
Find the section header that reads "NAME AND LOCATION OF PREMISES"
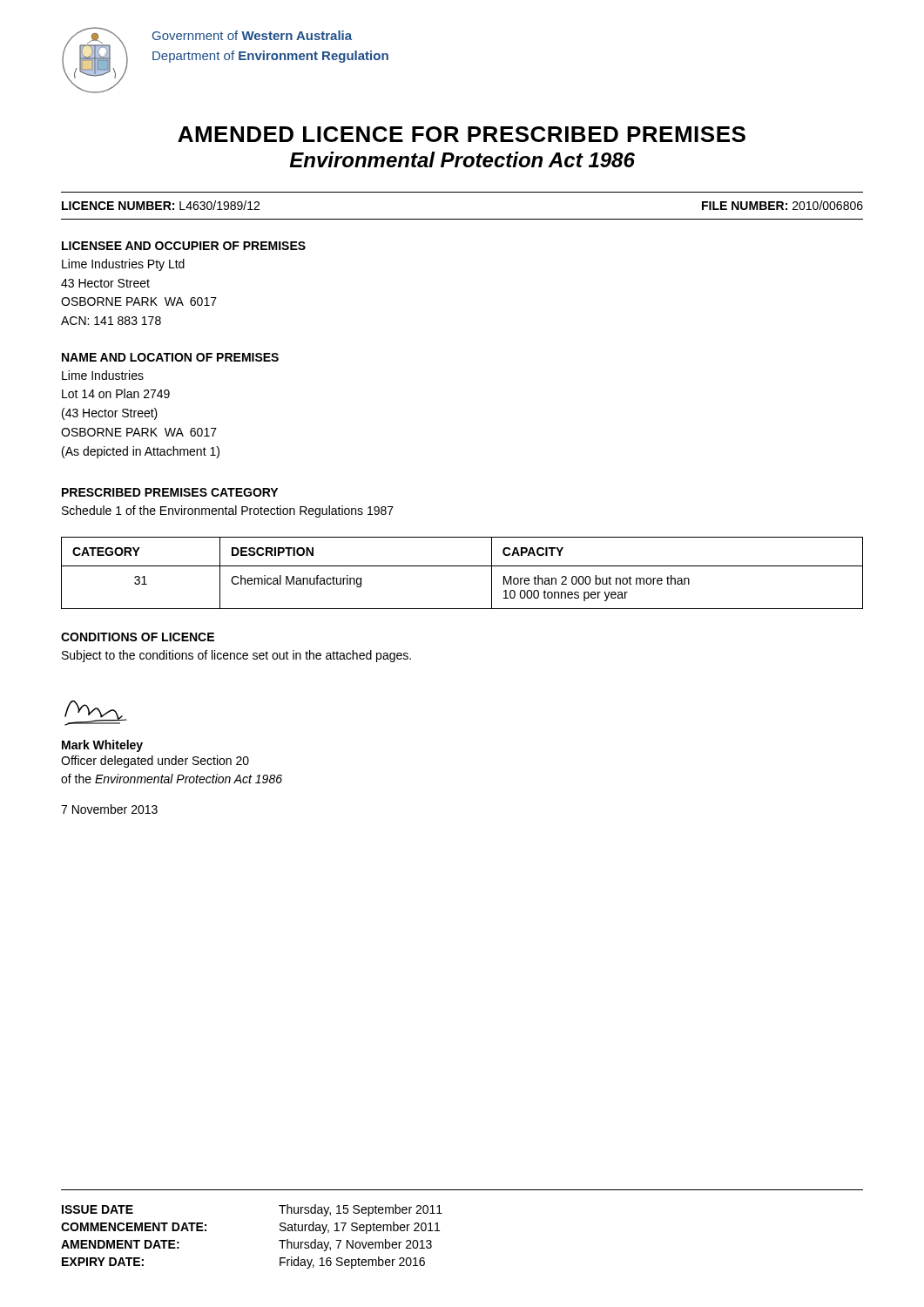click(170, 357)
